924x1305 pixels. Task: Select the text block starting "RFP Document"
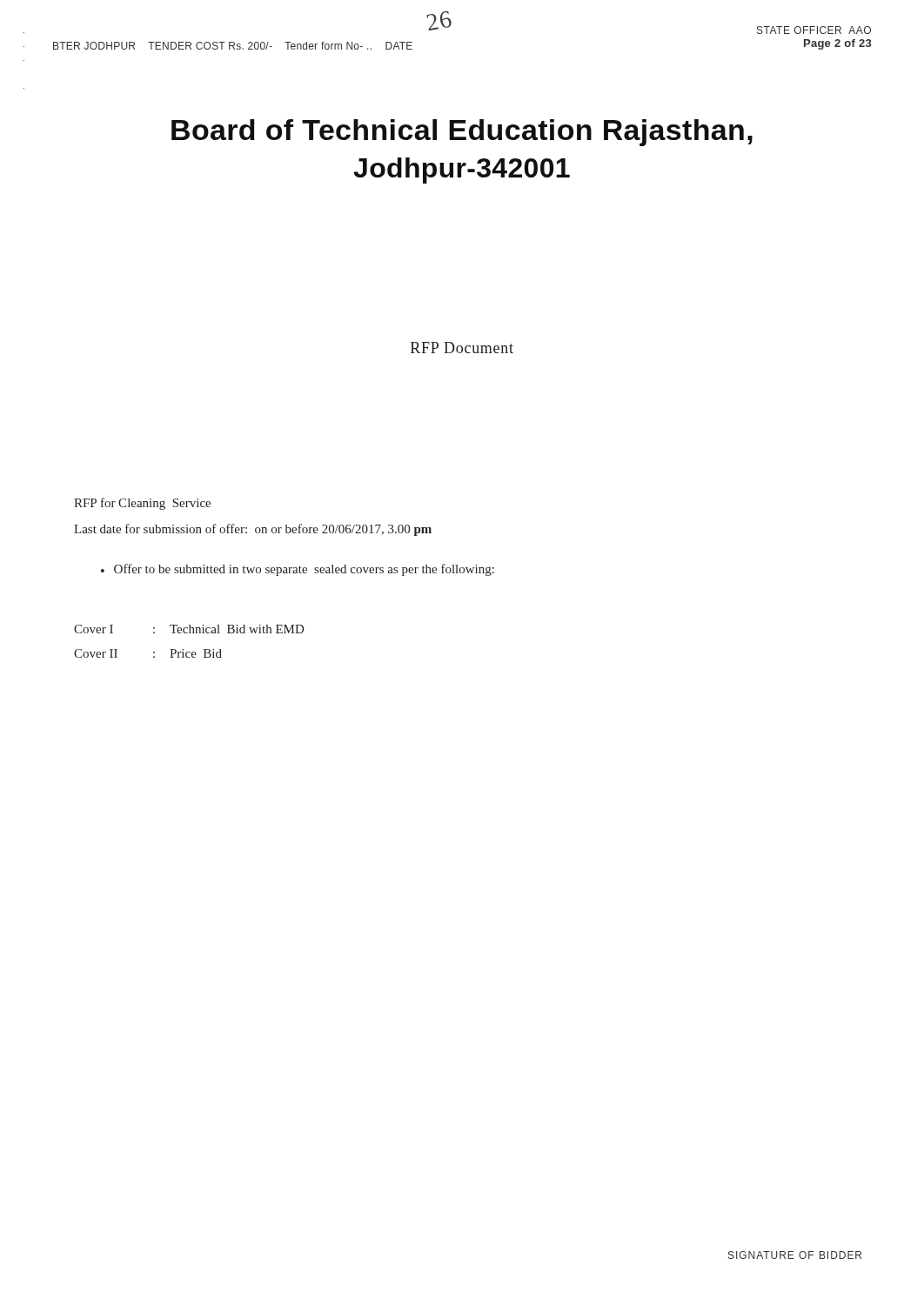click(x=462, y=348)
